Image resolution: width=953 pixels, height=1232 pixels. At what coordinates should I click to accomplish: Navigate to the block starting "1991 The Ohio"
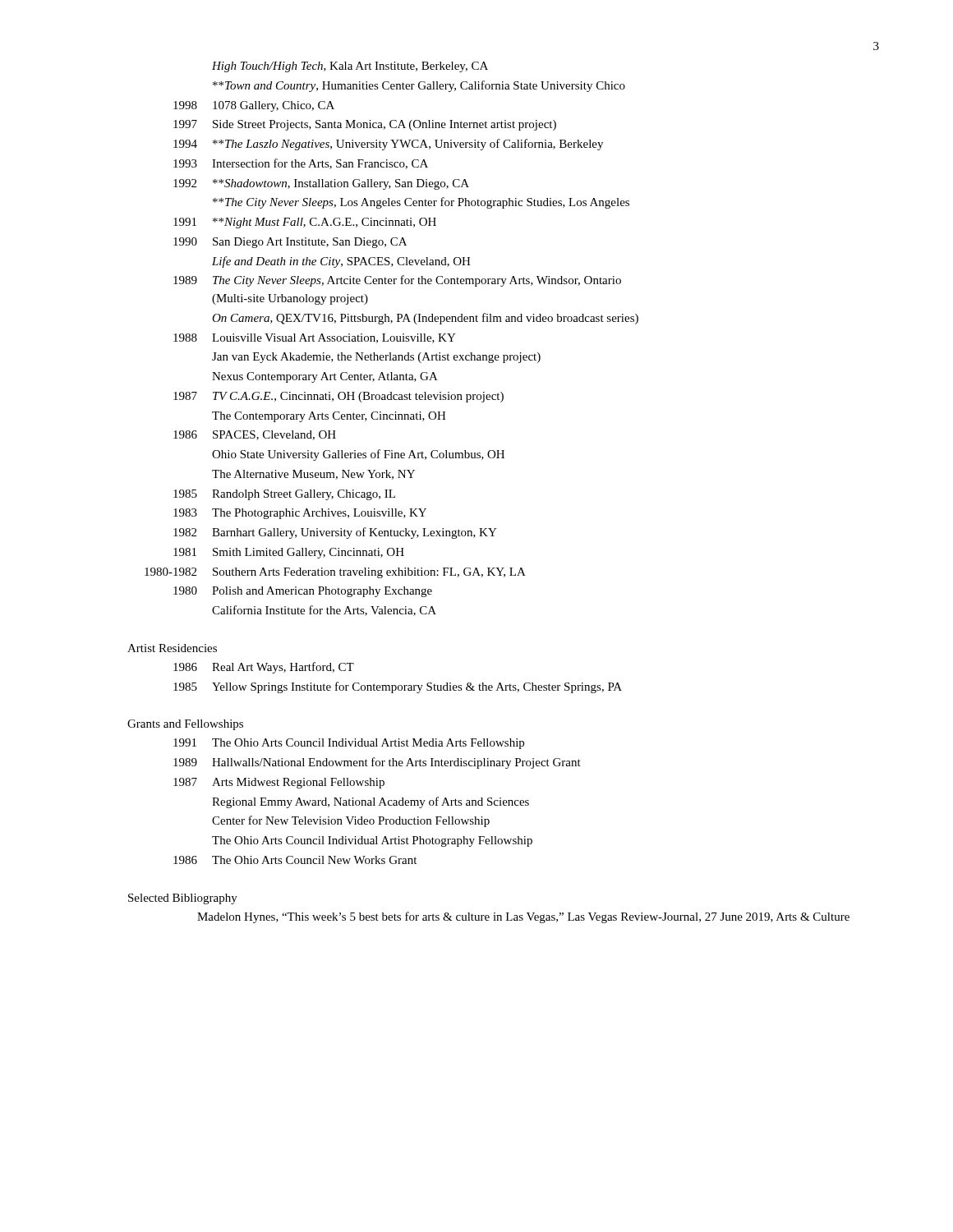pos(503,743)
